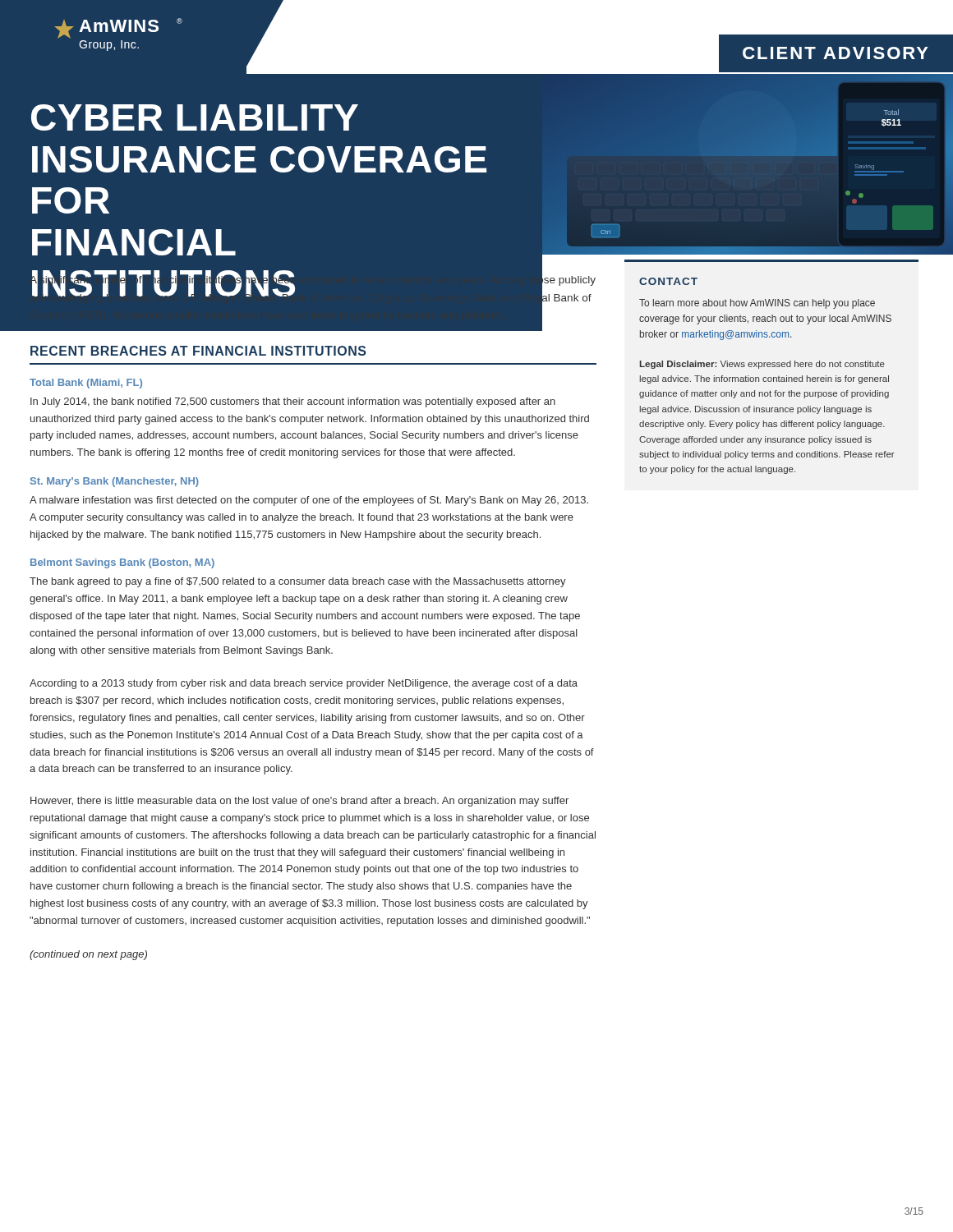
Task: Where is the passage that starts "A malware infestation"?
Action: click(x=309, y=517)
